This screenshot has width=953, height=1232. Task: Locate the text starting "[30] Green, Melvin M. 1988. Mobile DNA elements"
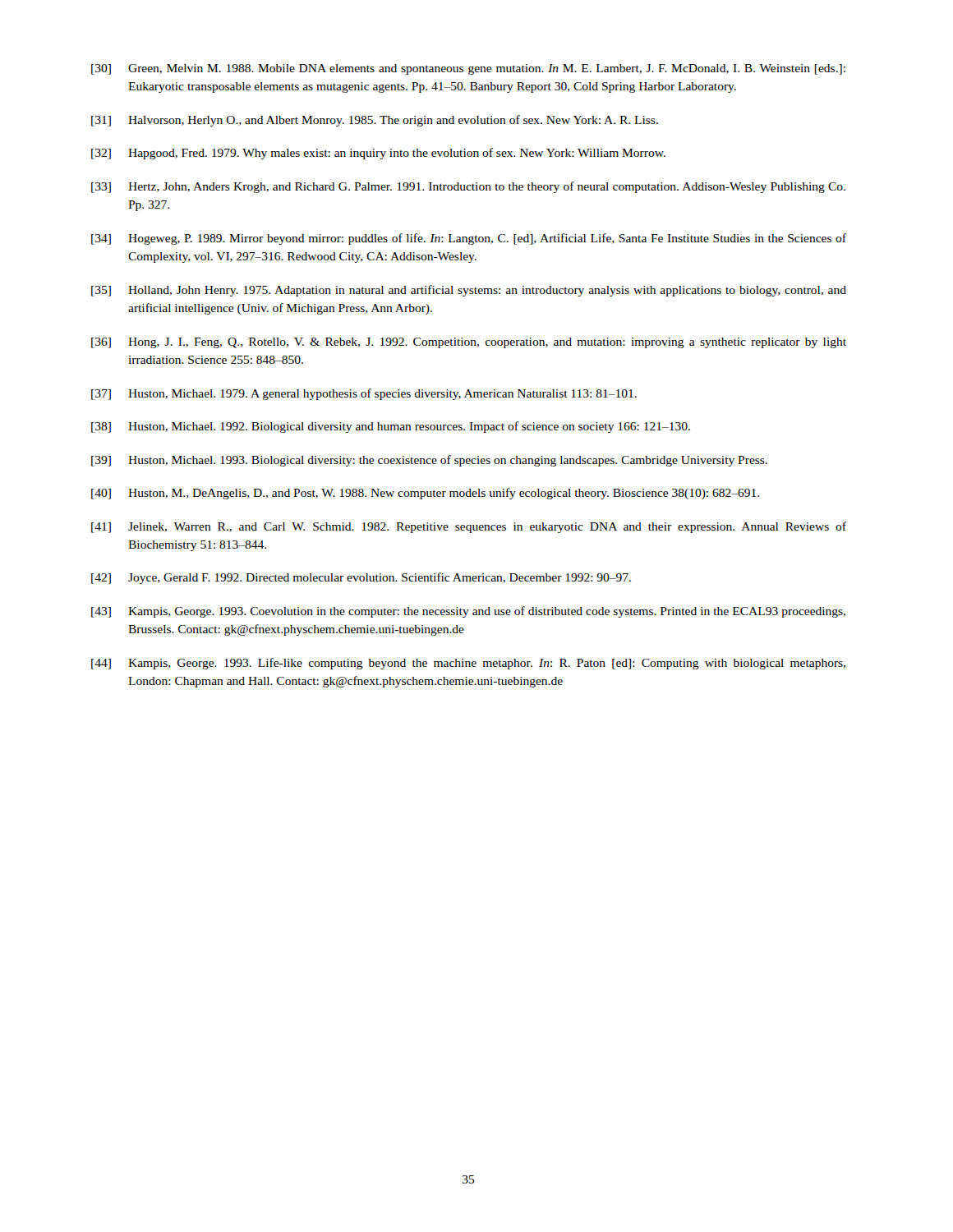point(468,78)
